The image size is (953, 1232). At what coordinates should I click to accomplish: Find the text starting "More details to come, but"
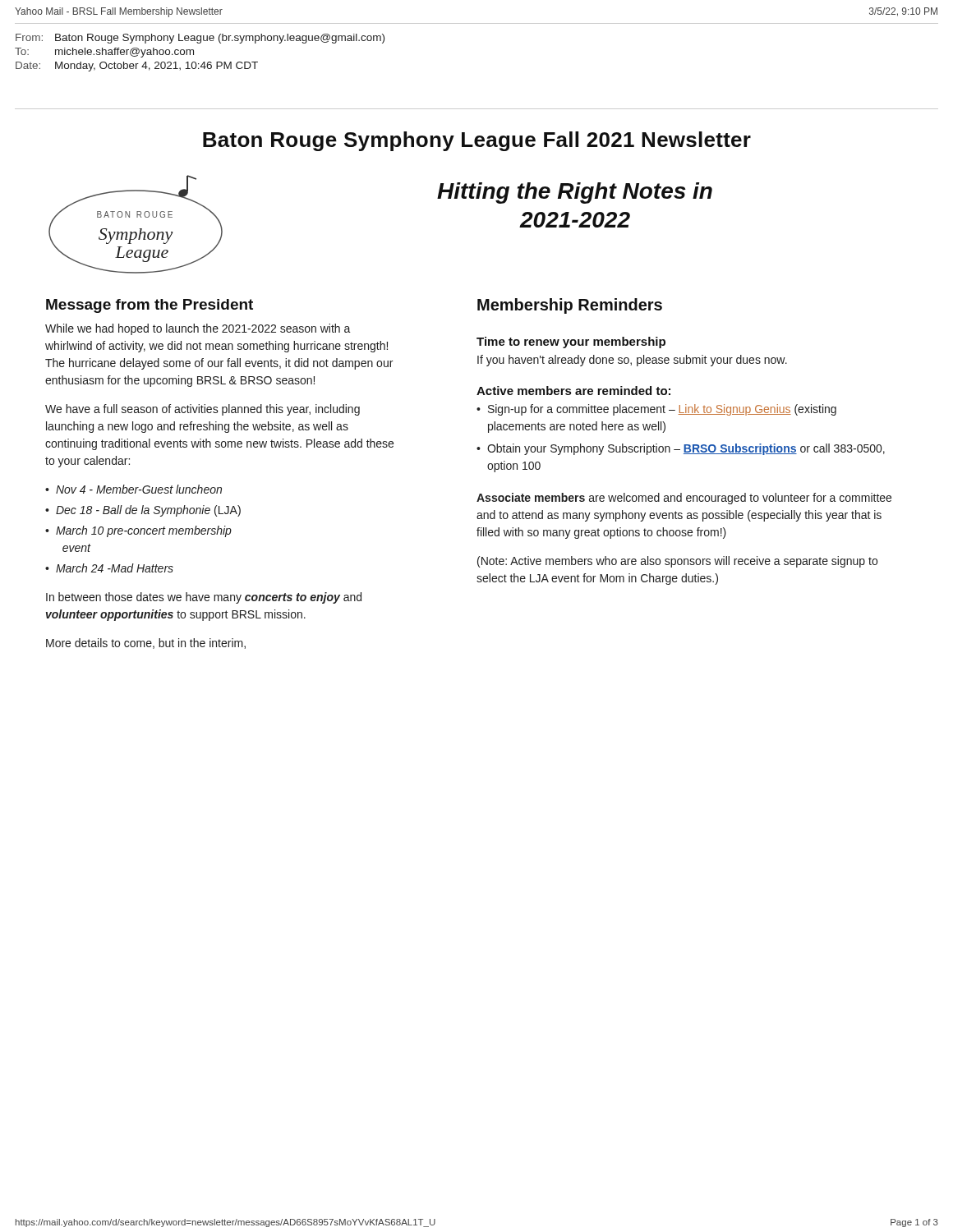click(146, 643)
